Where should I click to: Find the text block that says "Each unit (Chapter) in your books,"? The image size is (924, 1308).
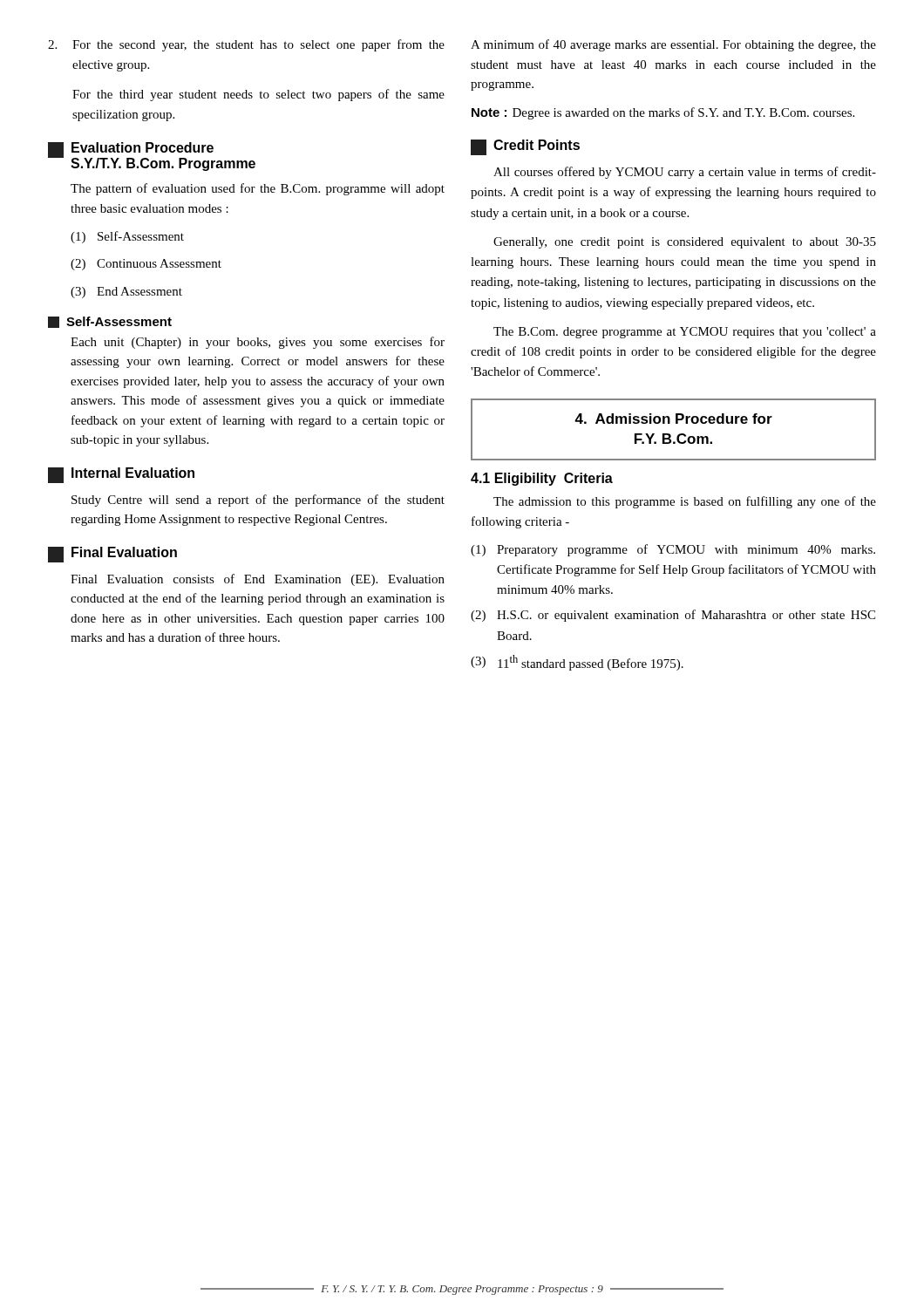[x=258, y=391]
